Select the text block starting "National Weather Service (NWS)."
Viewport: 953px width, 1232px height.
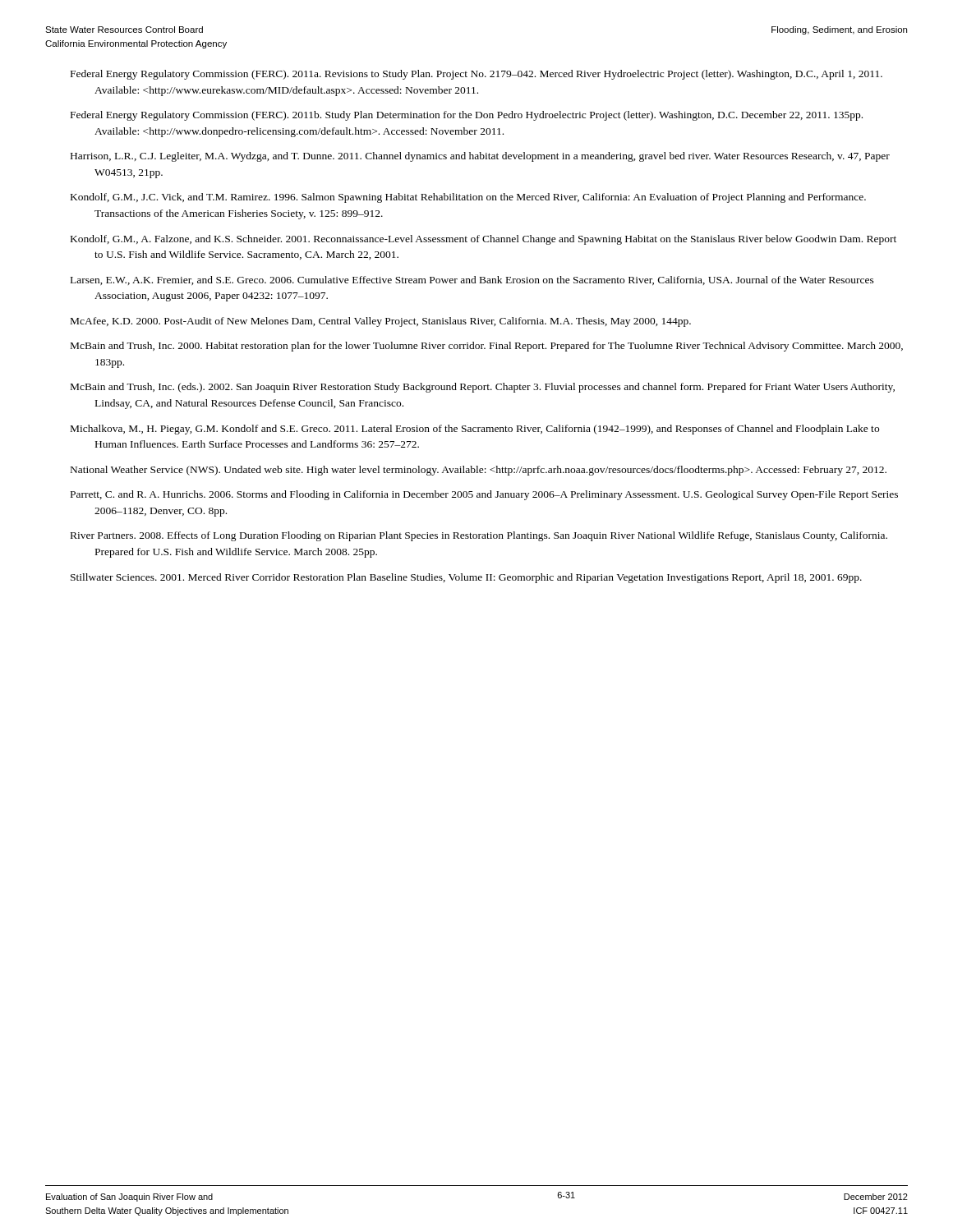tap(479, 469)
